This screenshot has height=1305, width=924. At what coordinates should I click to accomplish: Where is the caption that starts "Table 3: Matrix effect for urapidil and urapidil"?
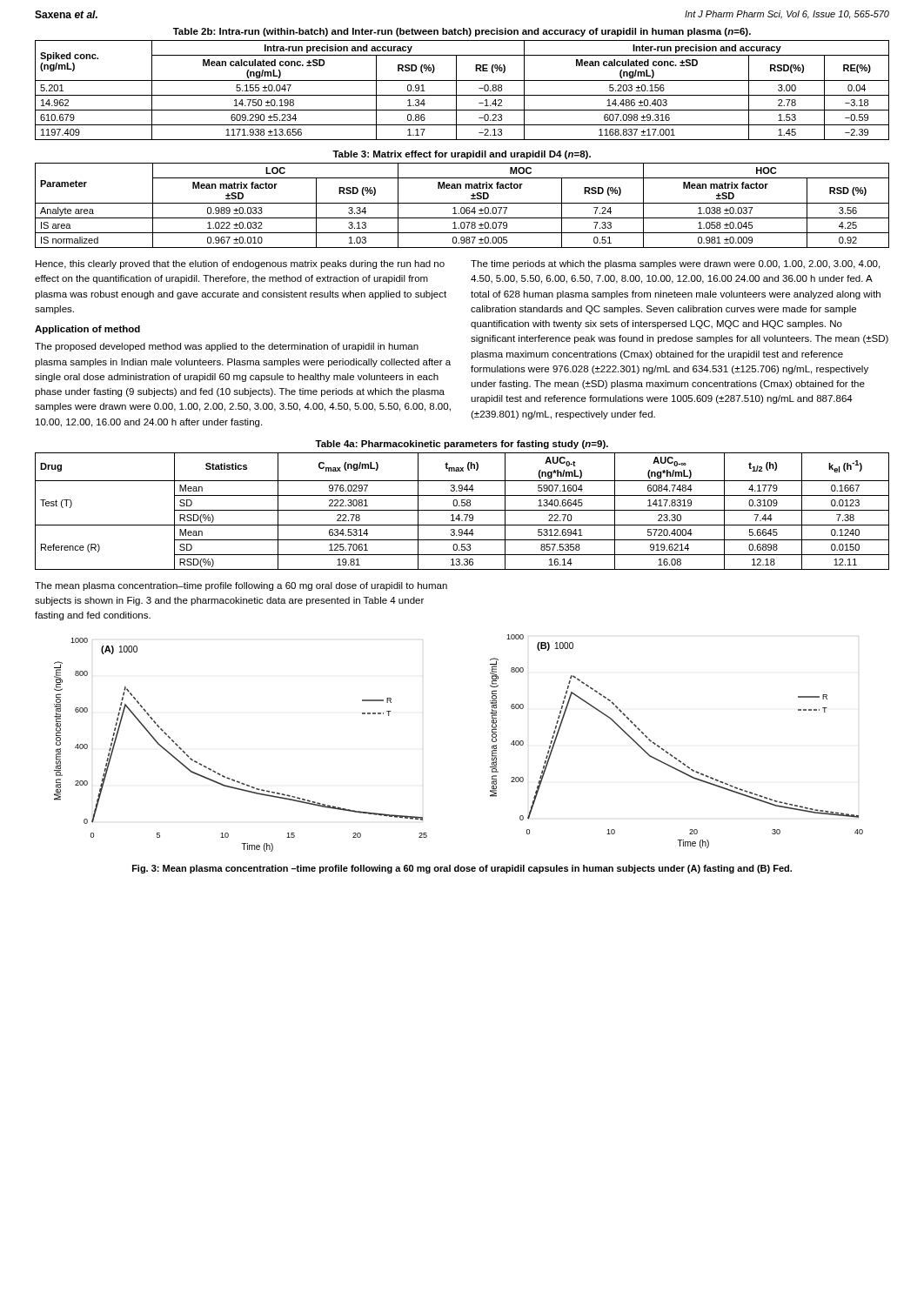[x=462, y=154]
